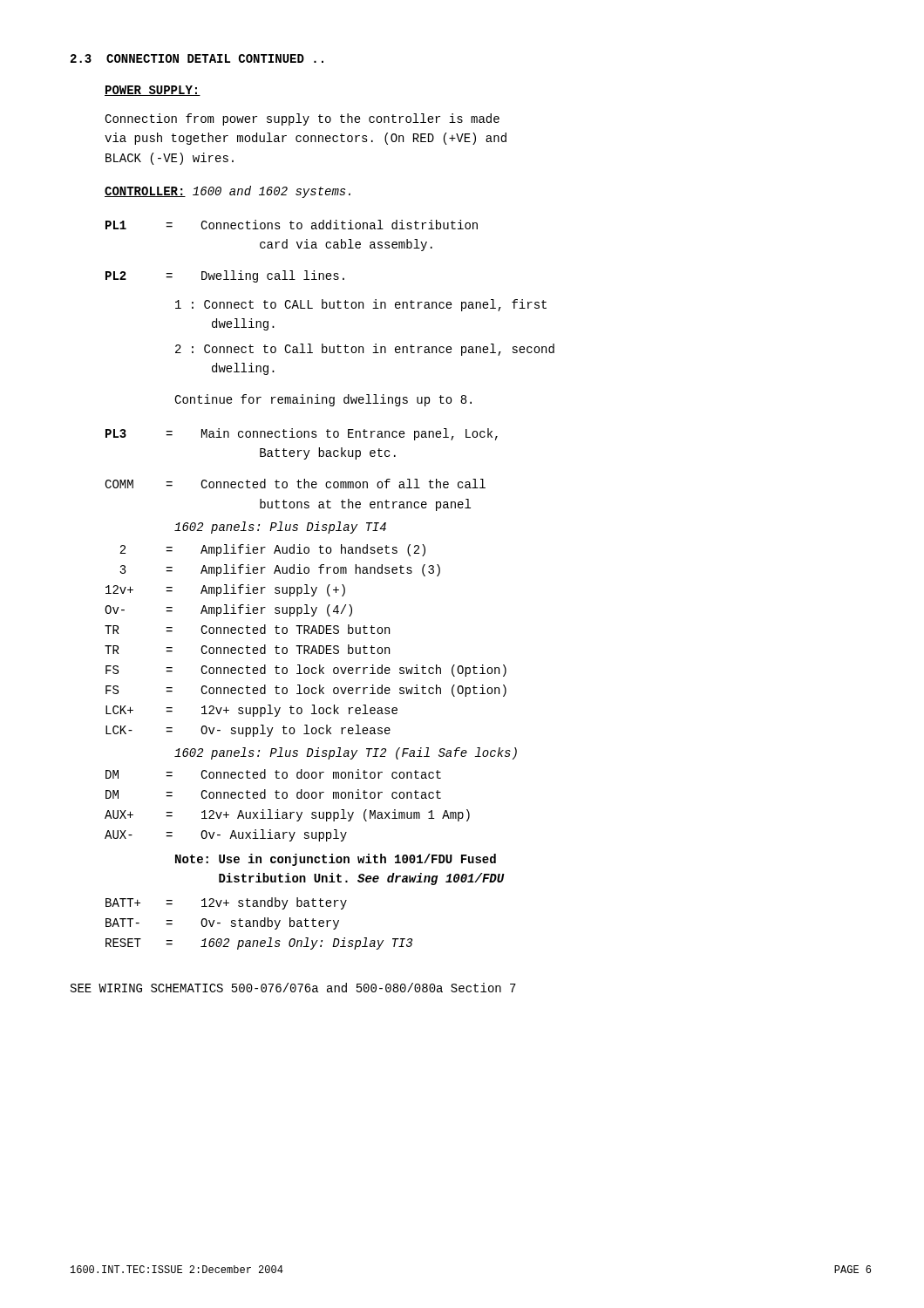Point to the text starting "2.3 CONNECTION DETAIL CONTINUED"
Screen dimensions: 1308x924
pyautogui.click(x=198, y=59)
